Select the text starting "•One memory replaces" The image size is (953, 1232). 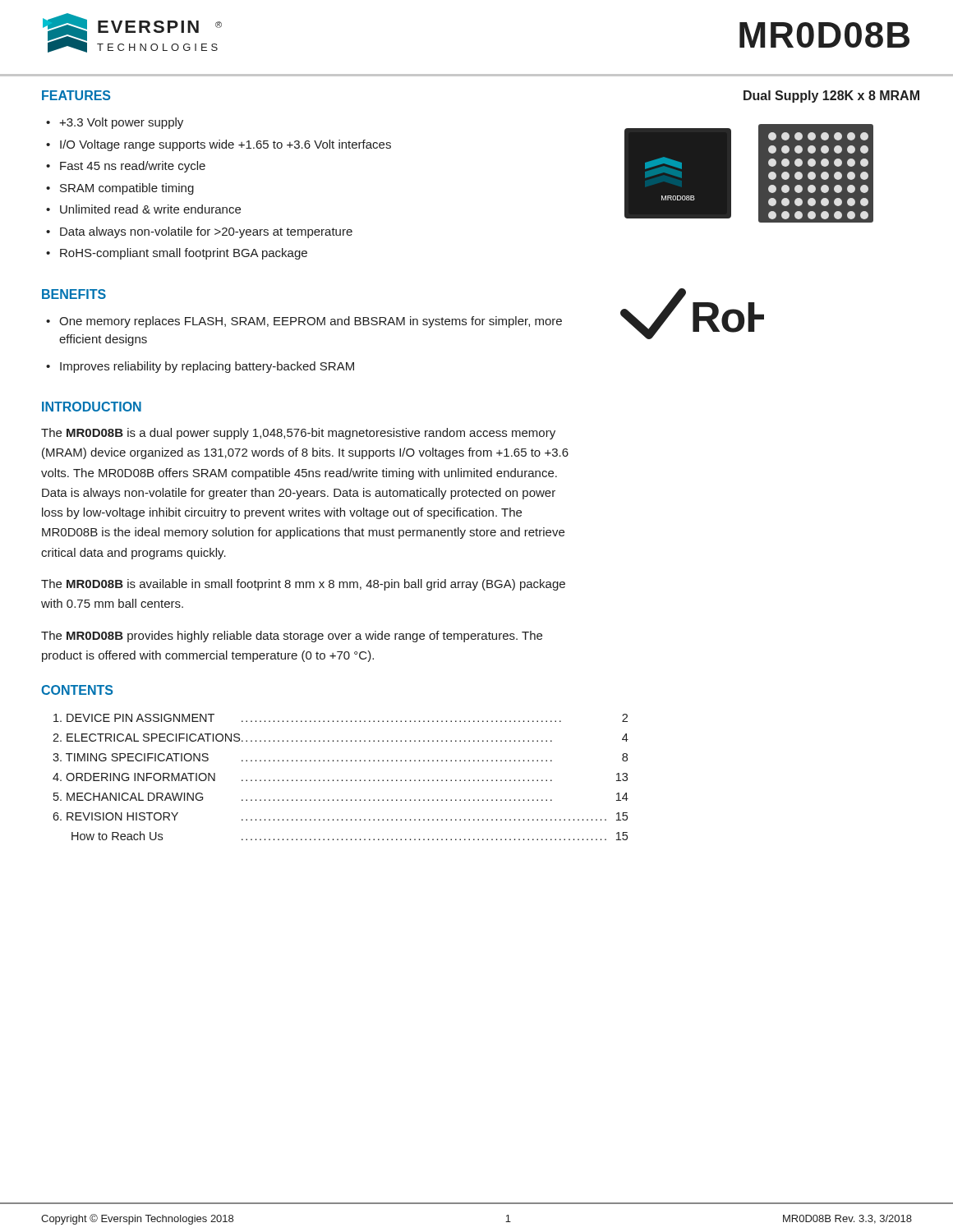click(304, 329)
